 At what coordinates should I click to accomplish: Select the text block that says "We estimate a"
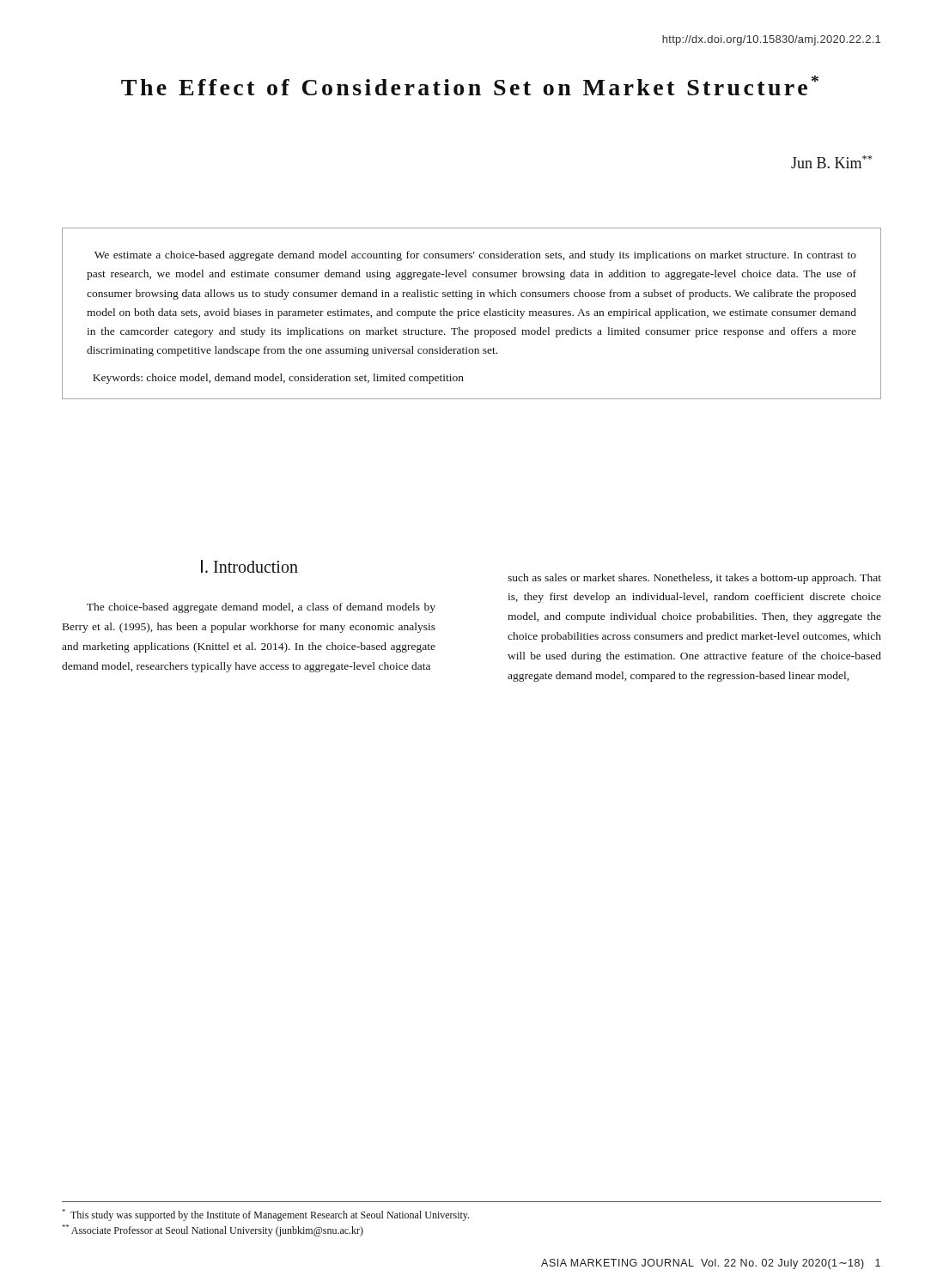472,315
